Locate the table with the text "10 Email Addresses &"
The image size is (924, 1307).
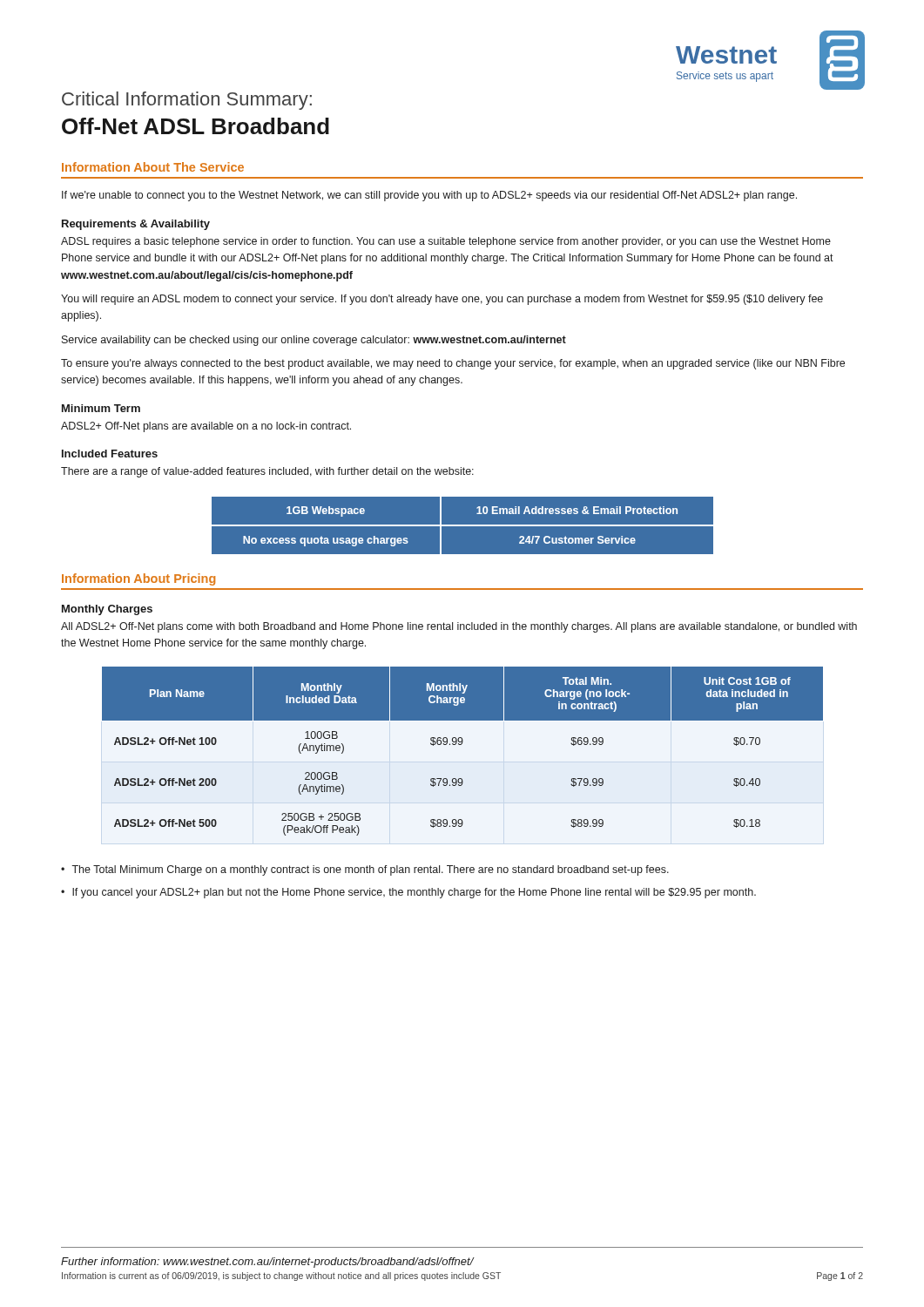[x=462, y=525]
